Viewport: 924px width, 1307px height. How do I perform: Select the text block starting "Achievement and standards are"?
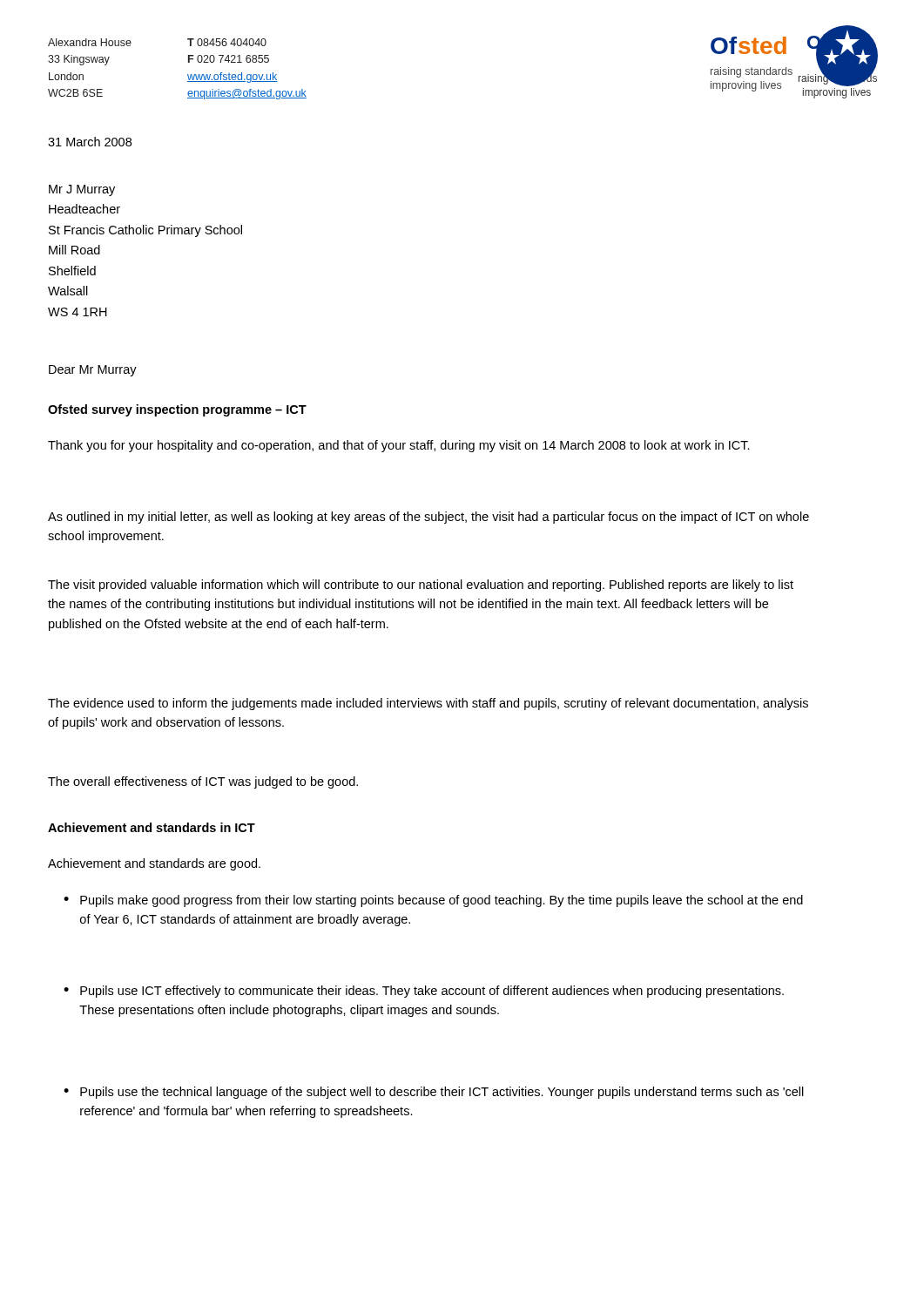click(155, 863)
